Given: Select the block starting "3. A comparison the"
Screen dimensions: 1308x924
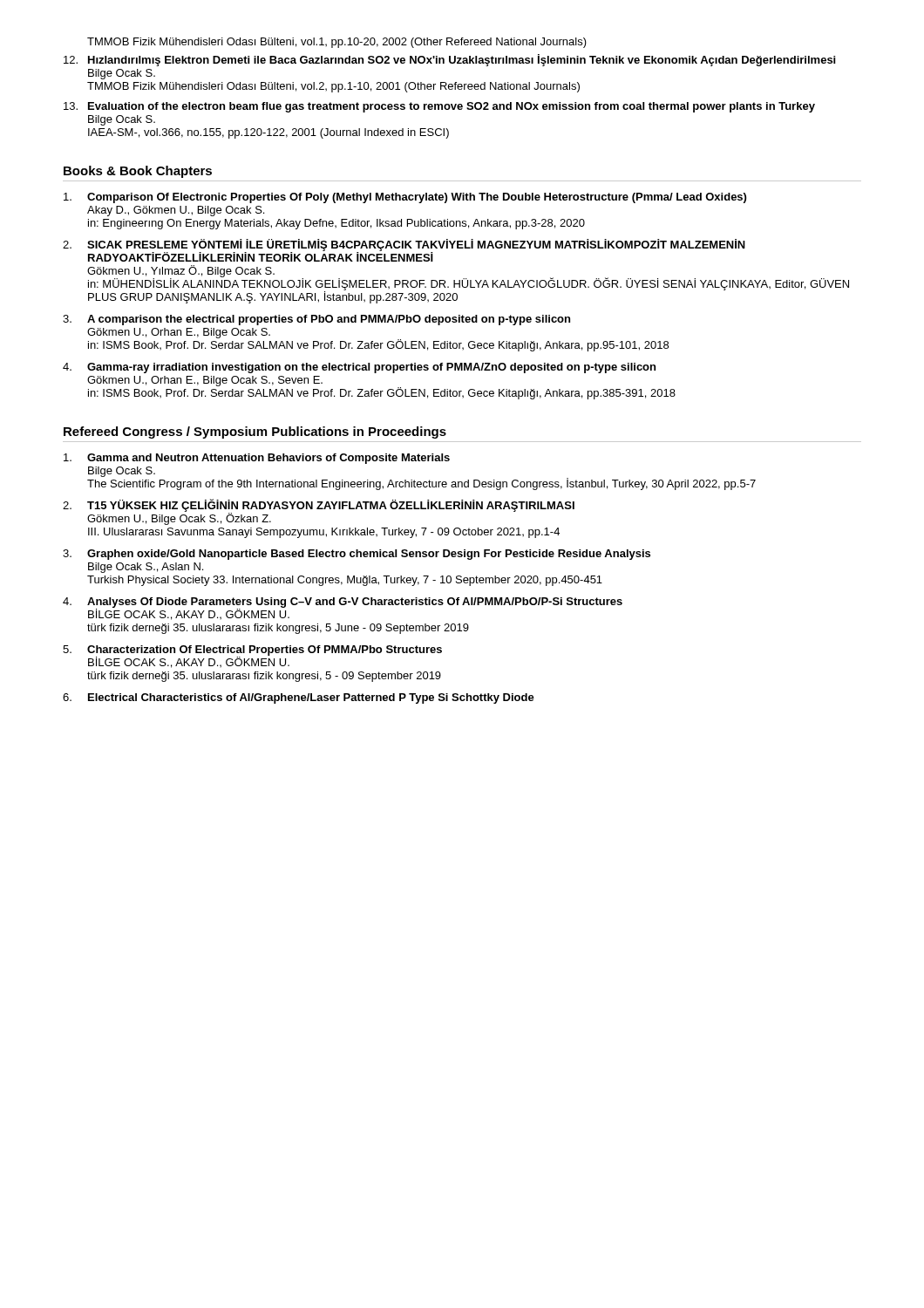Looking at the screenshot, I should coord(462,332).
